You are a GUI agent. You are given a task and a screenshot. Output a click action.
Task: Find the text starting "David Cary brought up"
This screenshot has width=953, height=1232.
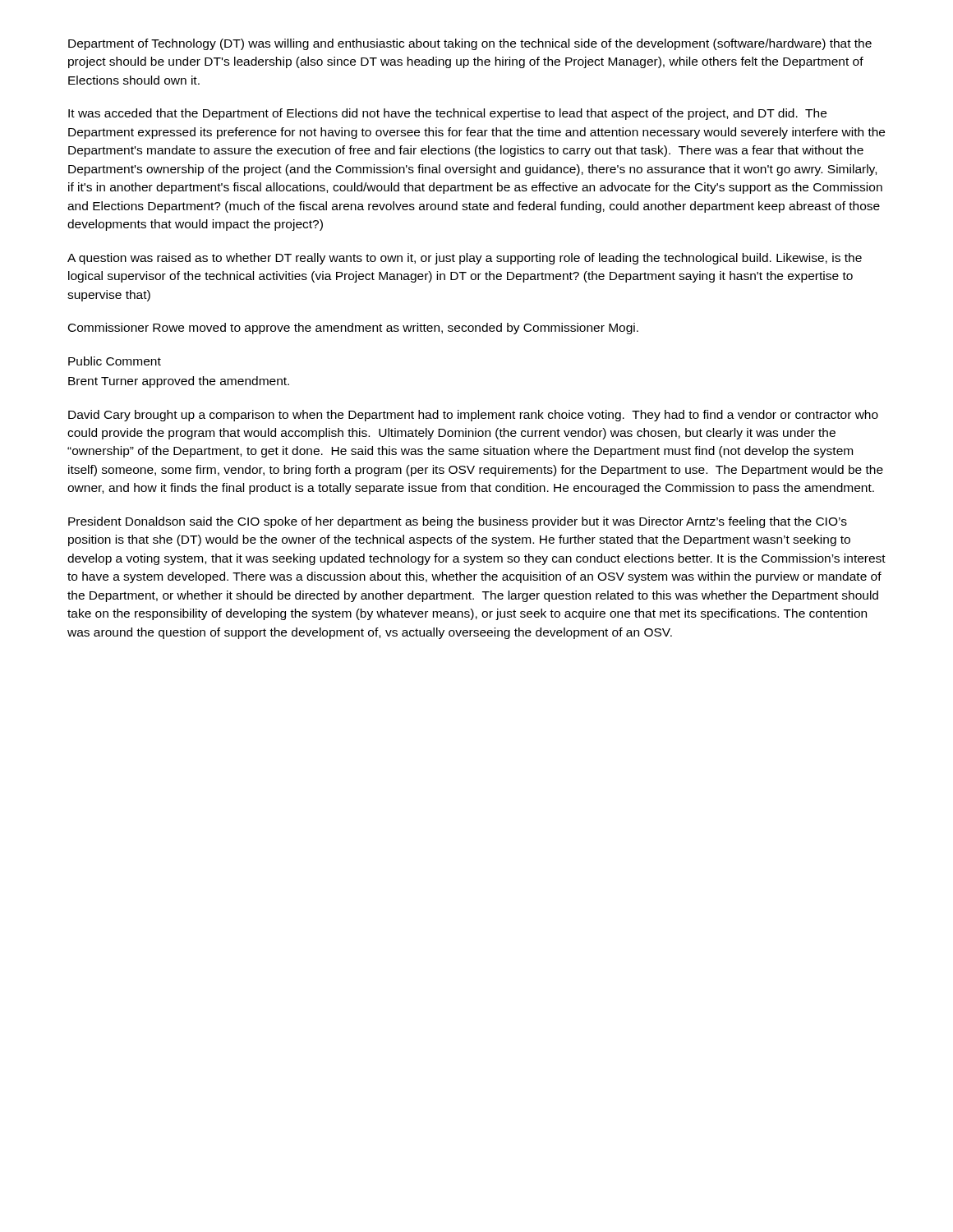pyautogui.click(x=475, y=451)
